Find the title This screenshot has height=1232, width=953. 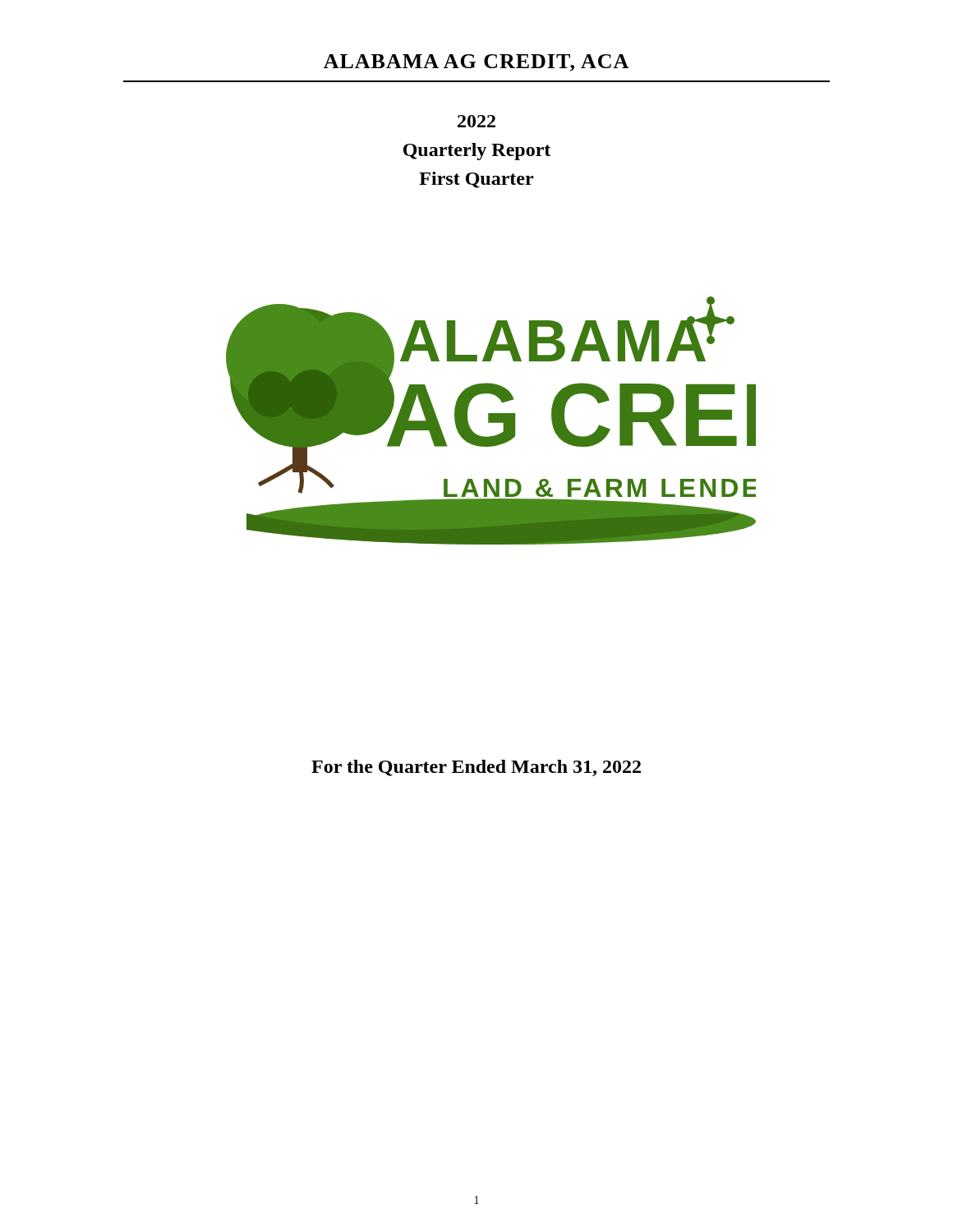(476, 66)
